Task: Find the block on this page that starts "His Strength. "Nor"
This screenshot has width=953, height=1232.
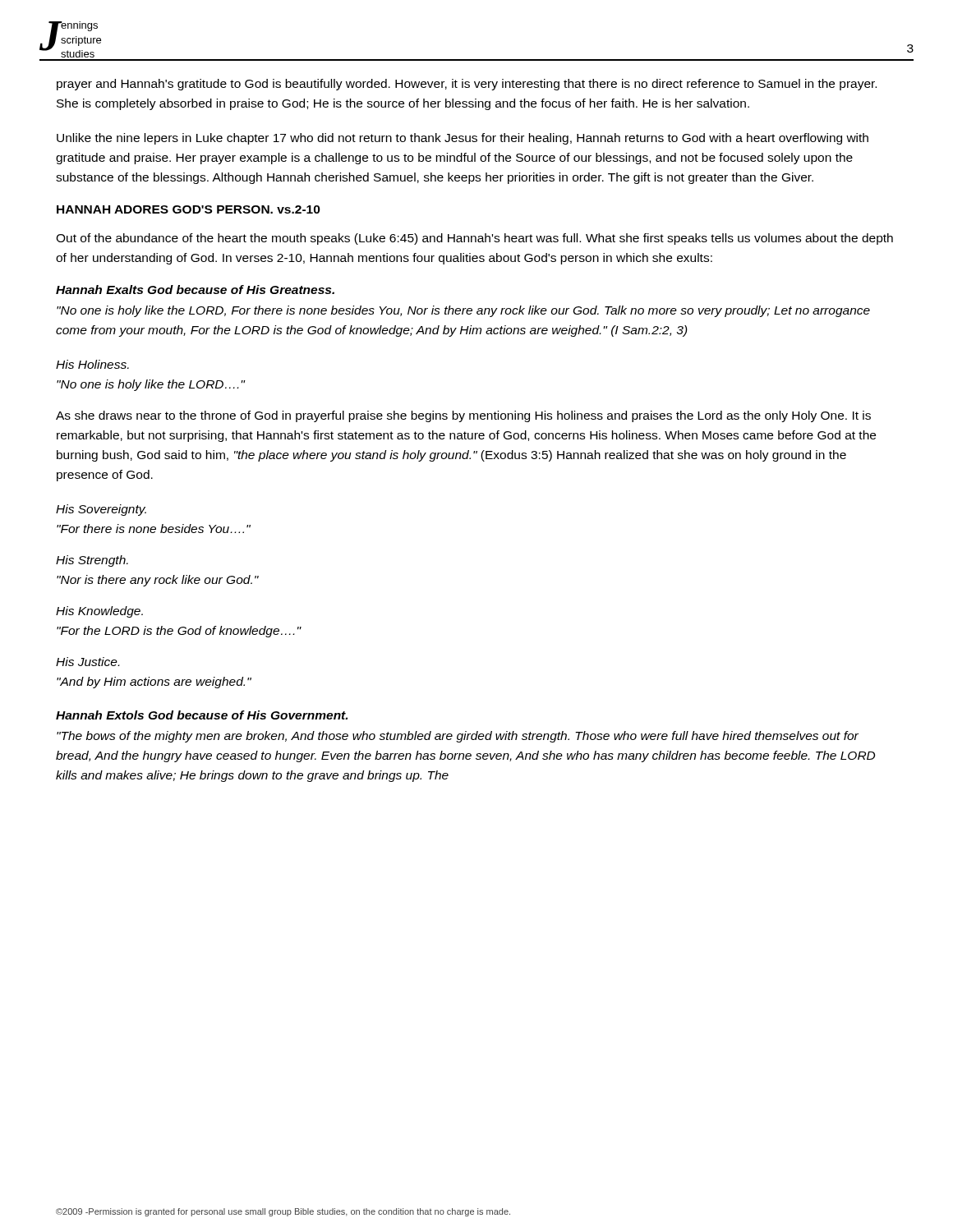Action: tap(157, 570)
